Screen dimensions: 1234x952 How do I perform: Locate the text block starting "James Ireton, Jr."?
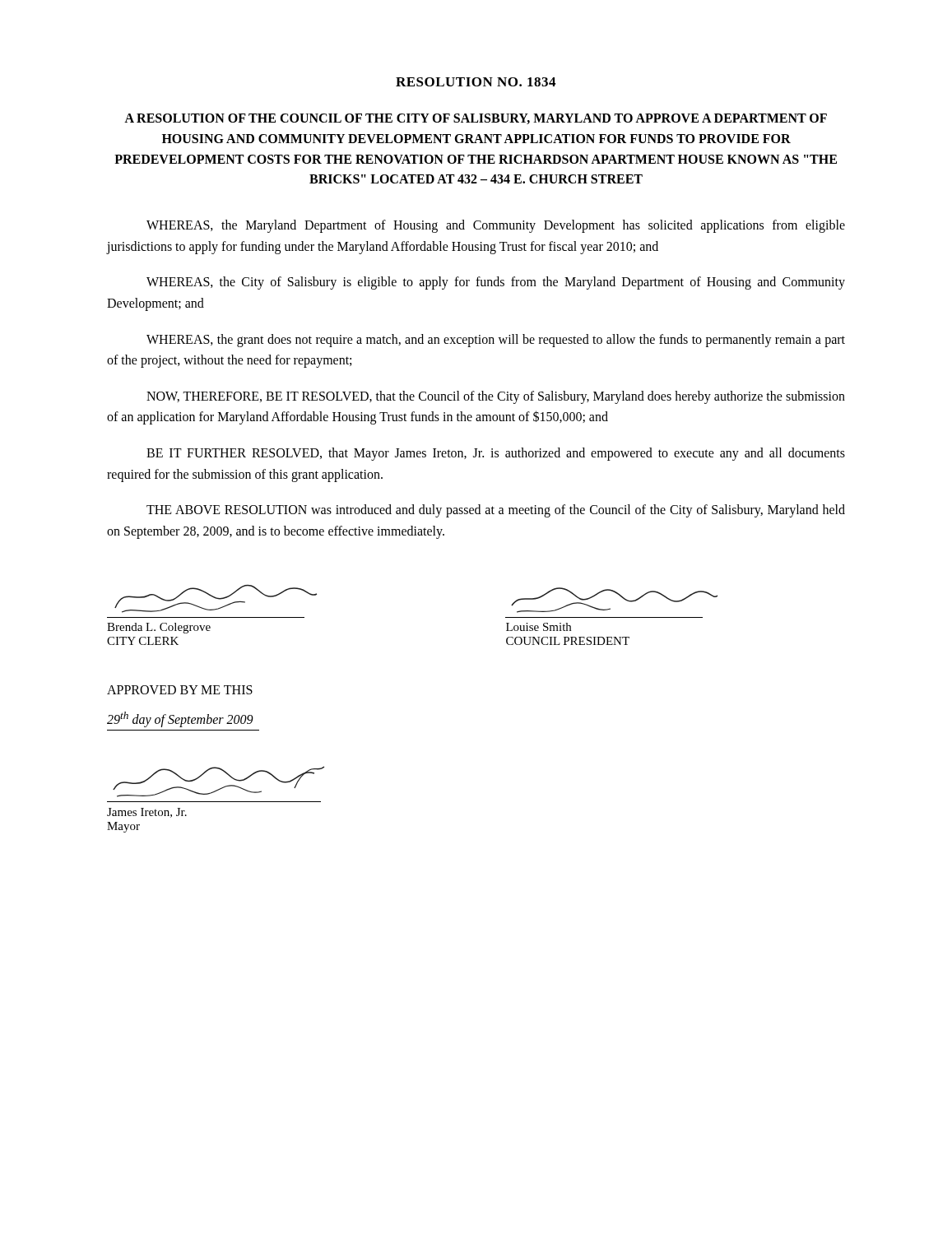pyautogui.click(x=147, y=812)
